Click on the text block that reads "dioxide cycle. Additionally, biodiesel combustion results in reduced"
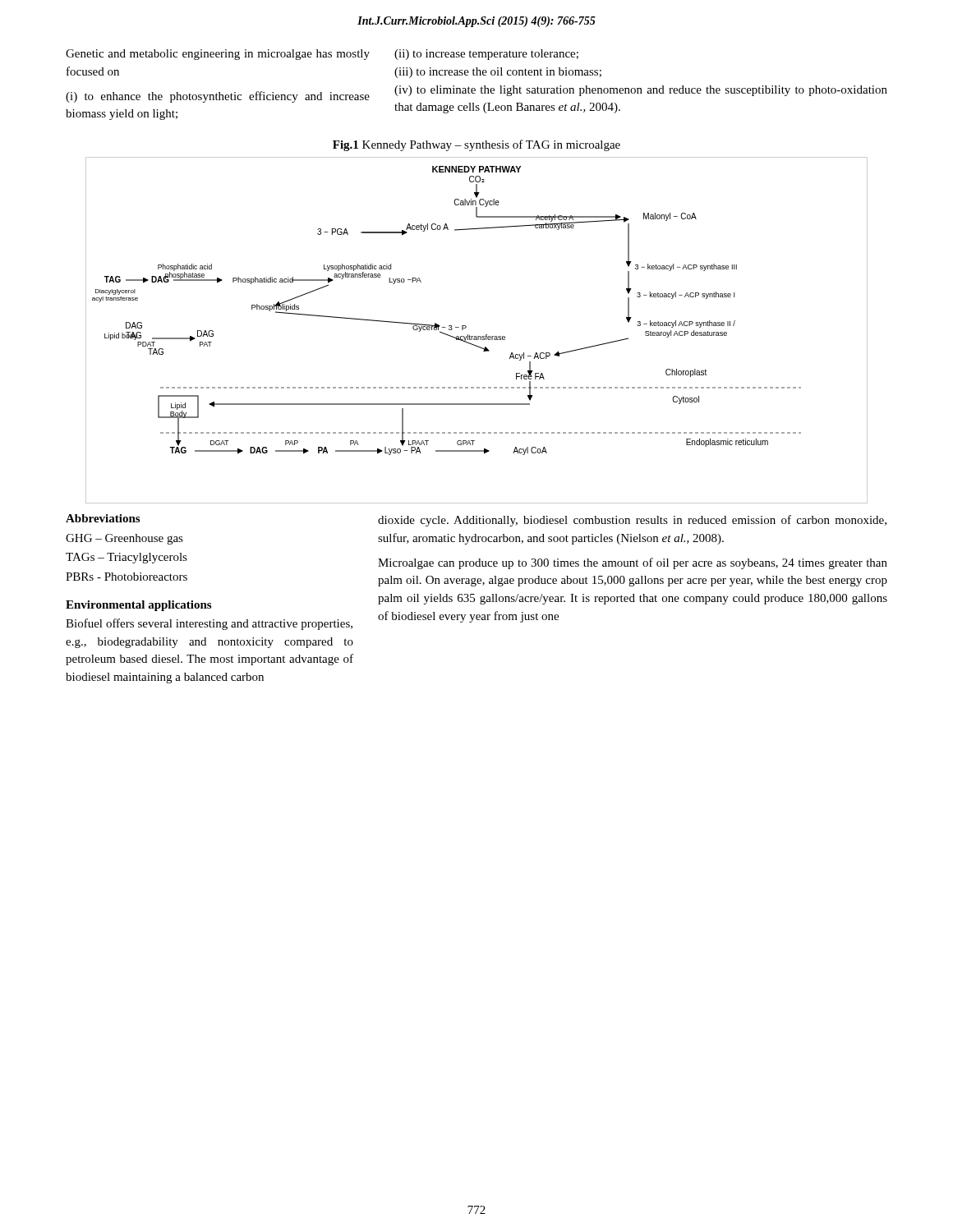 coord(633,569)
